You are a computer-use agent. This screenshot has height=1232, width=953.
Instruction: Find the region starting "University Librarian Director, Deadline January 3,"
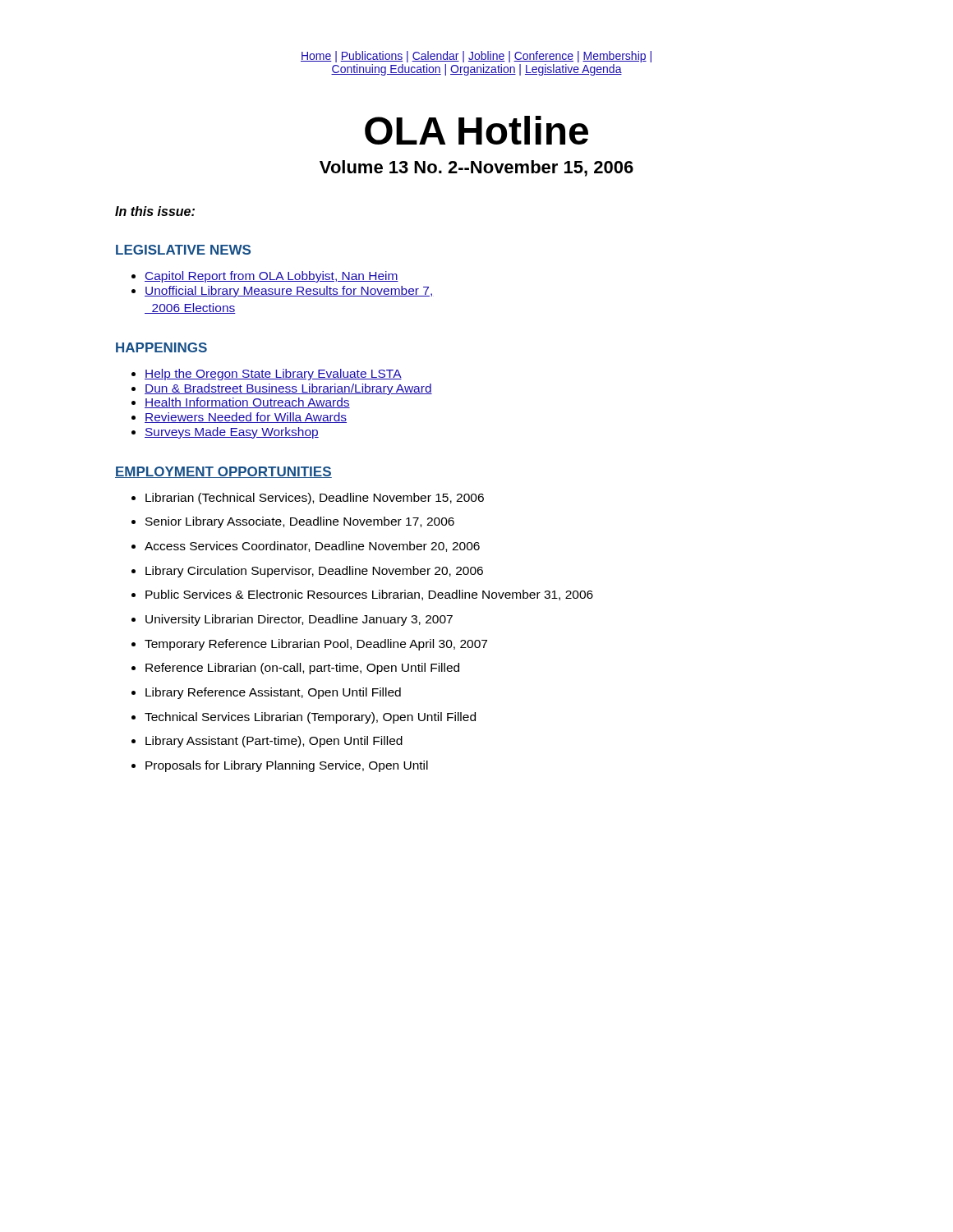[x=299, y=620]
